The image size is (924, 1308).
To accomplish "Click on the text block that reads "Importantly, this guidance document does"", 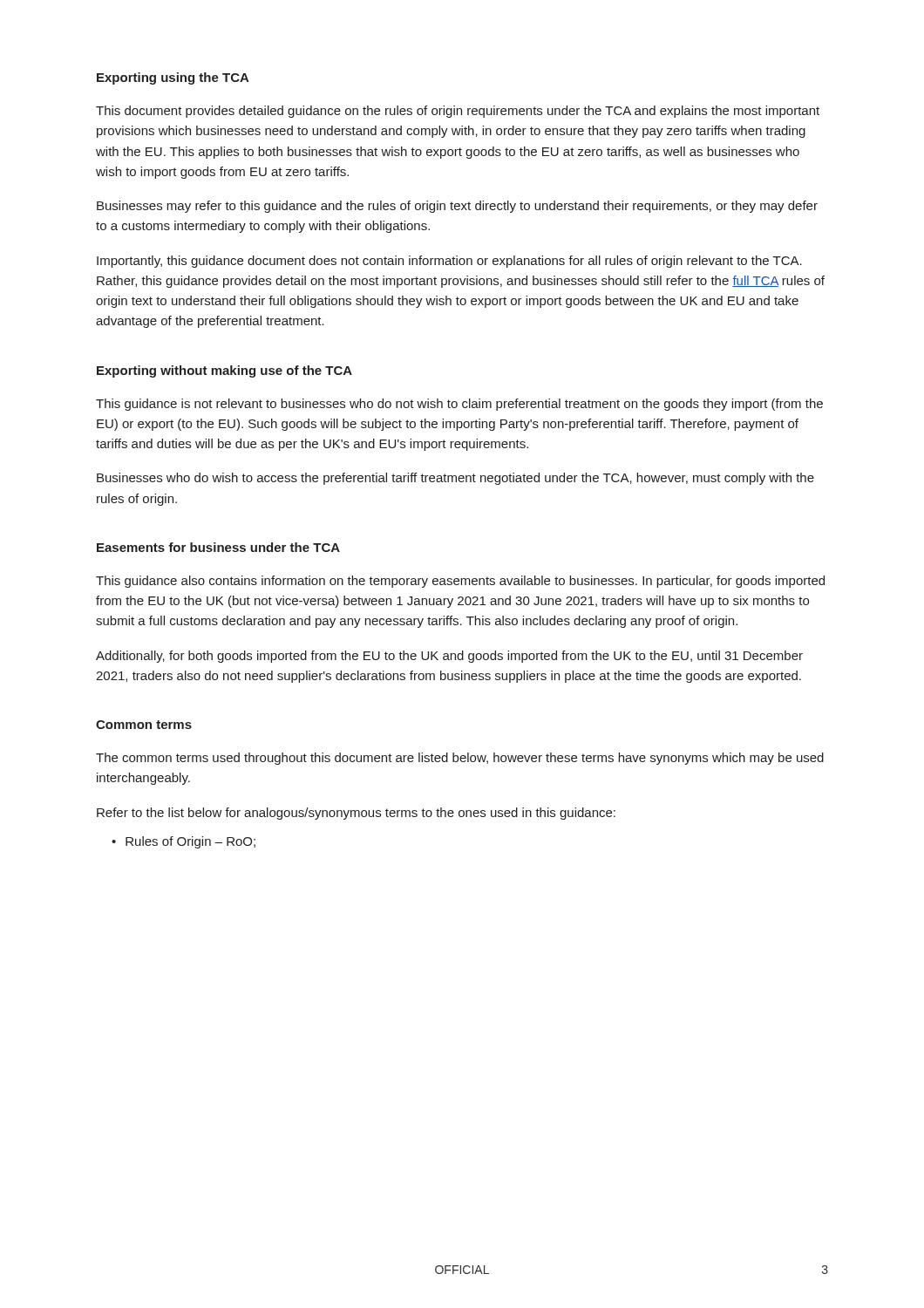I will [460, 290].
